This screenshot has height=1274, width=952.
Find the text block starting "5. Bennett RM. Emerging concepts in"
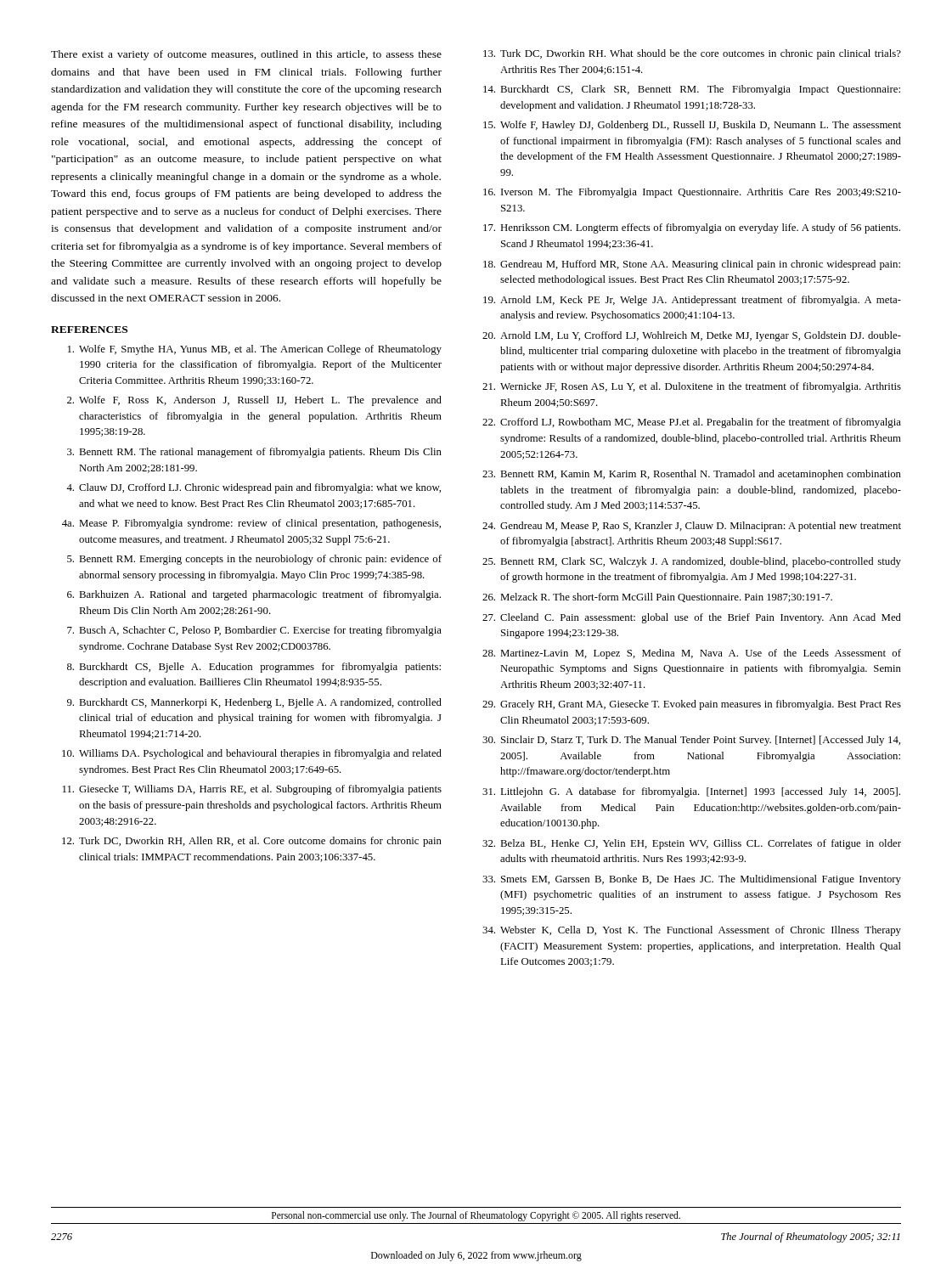pyautogui.click(x=246, y=567)
